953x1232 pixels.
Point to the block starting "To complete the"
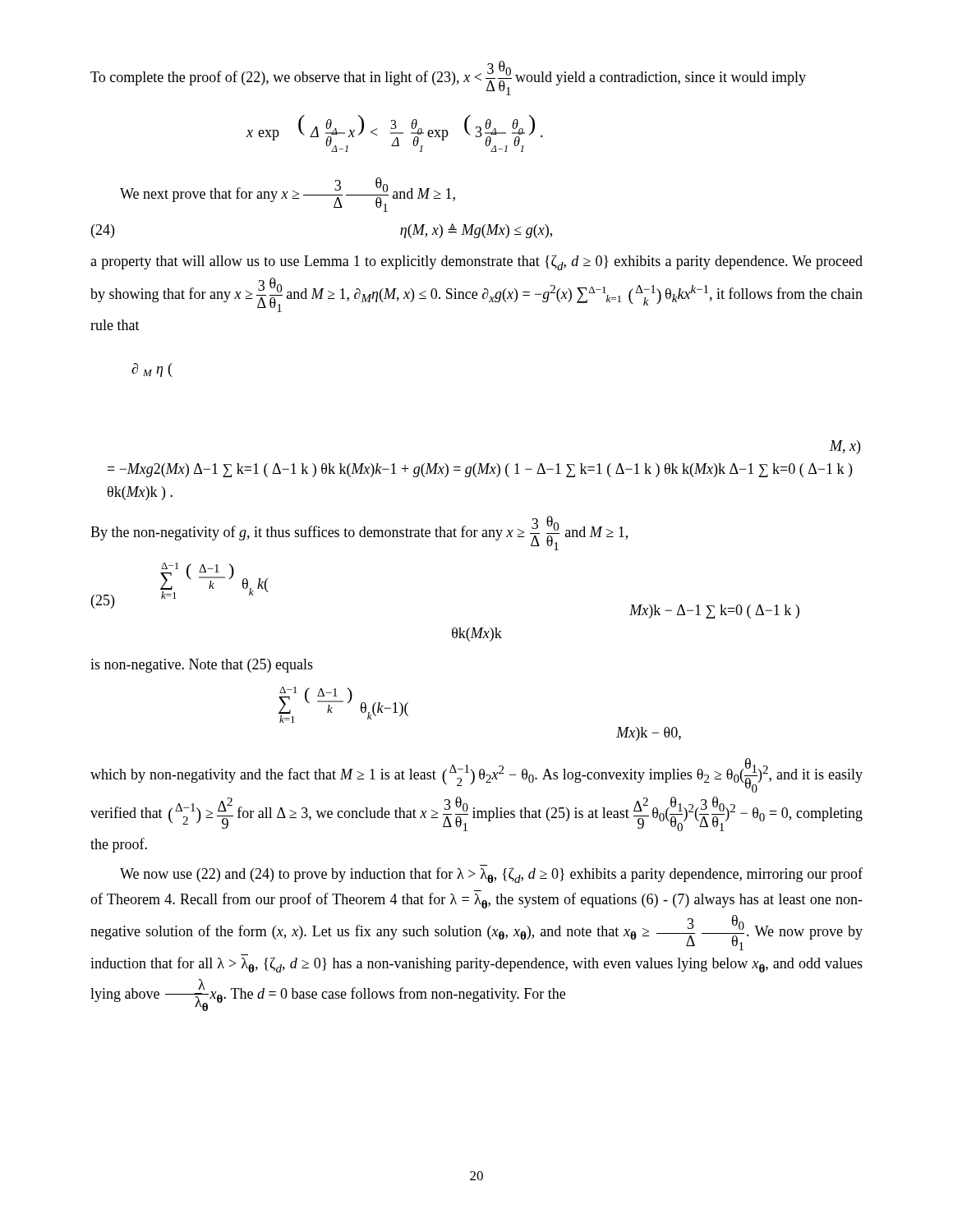pos(476,79)
